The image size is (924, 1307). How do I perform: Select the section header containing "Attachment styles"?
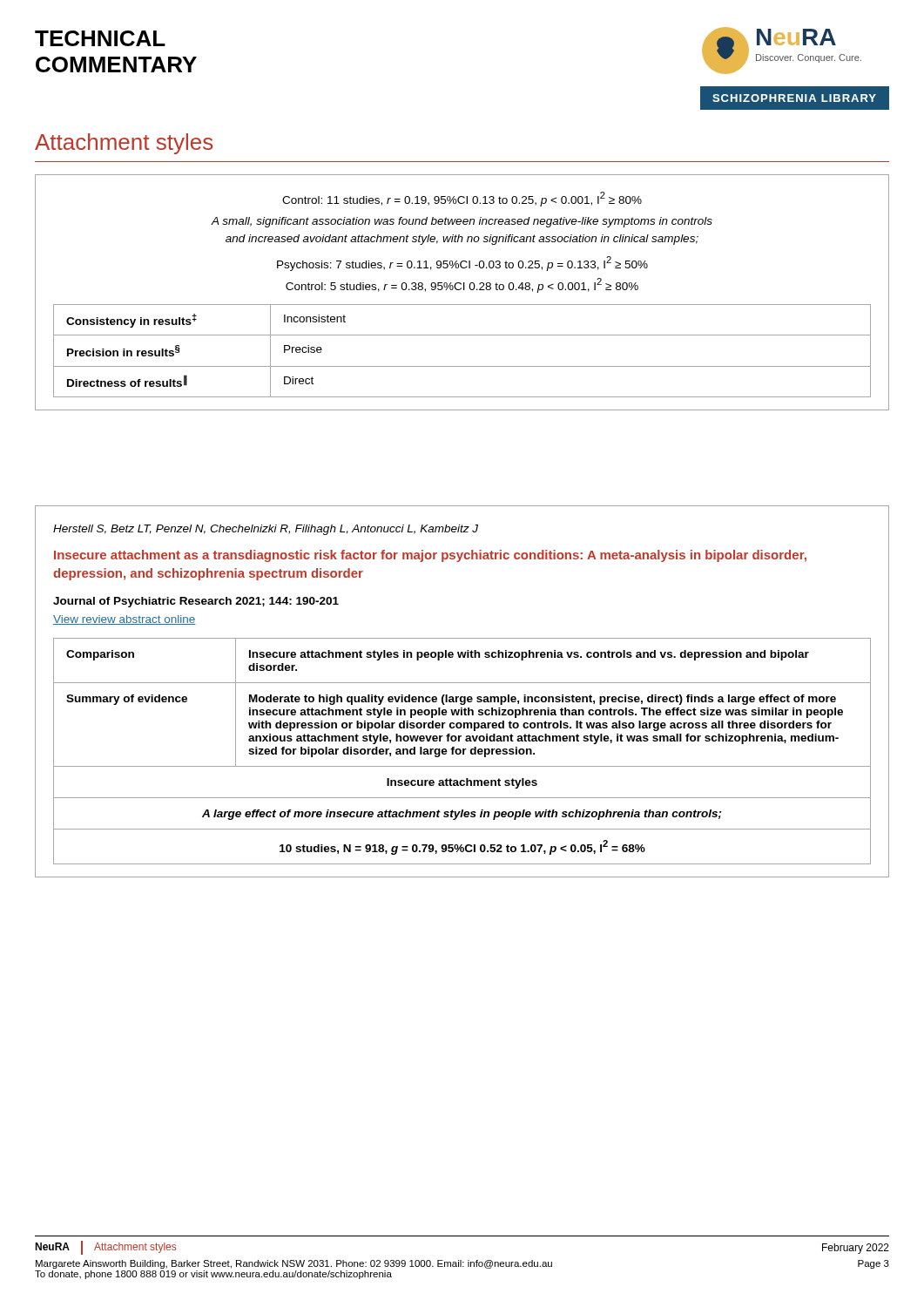(124, 142)
